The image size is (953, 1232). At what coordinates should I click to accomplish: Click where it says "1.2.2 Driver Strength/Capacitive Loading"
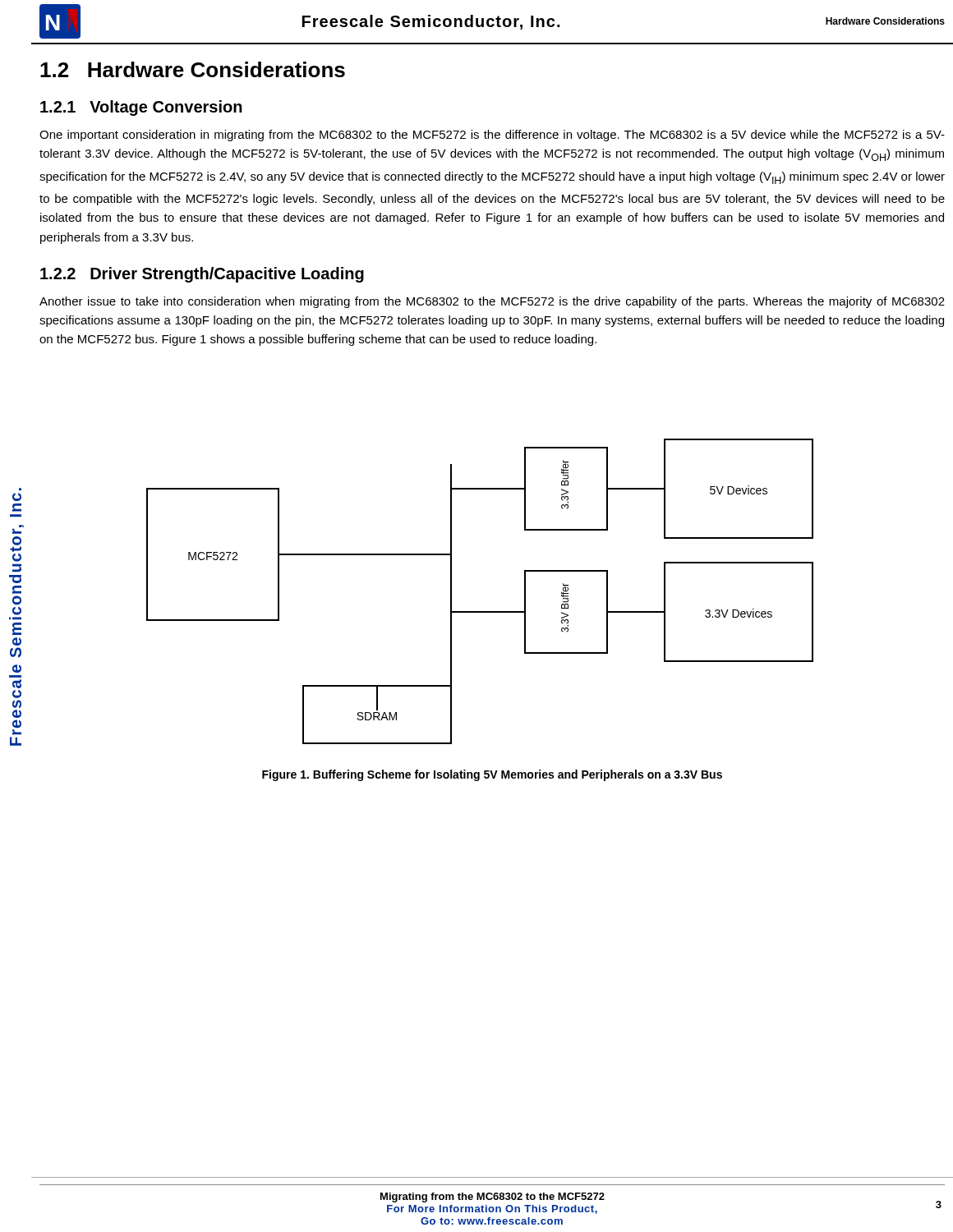tap(202, 273)
